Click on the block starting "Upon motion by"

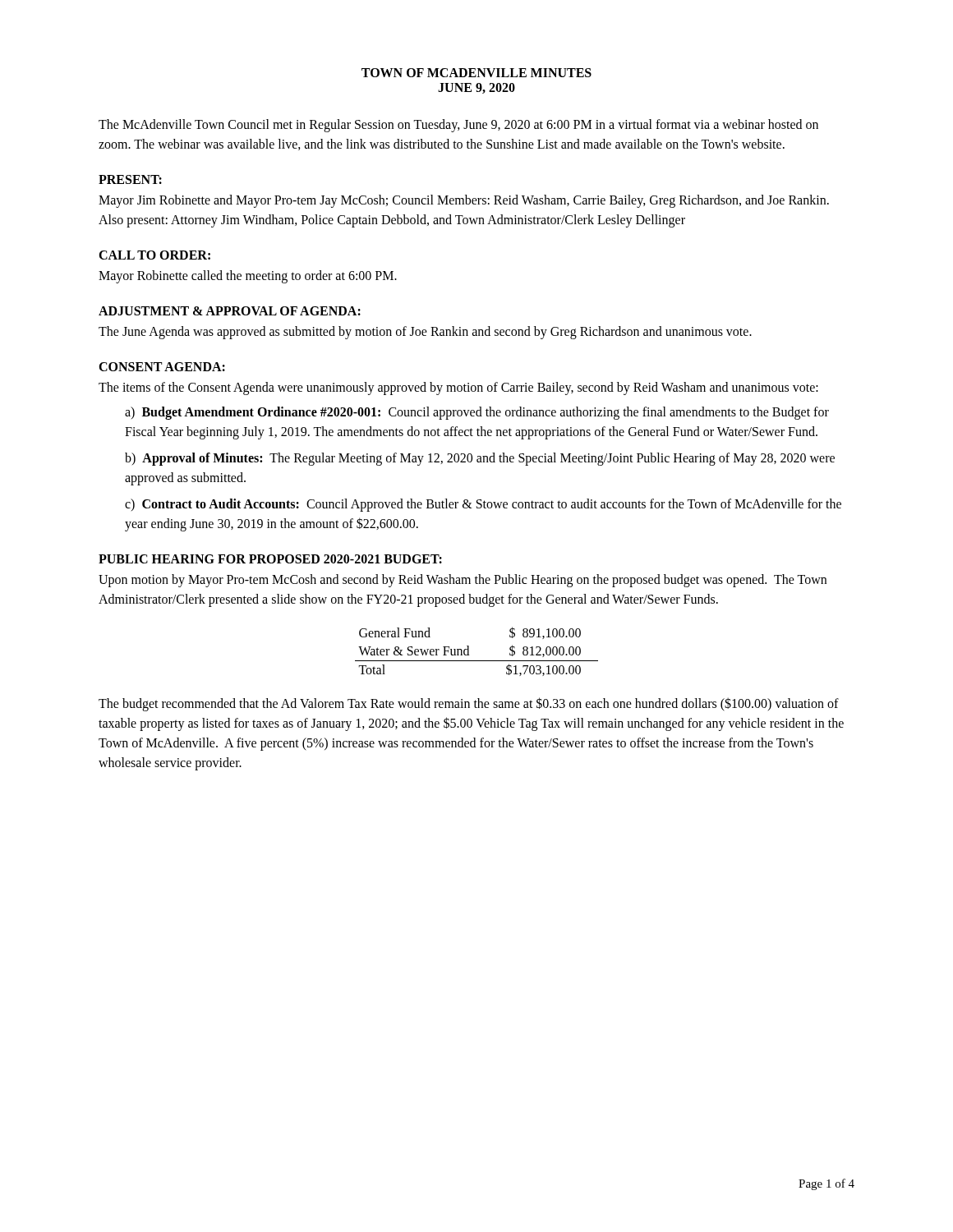click(463, 589)
